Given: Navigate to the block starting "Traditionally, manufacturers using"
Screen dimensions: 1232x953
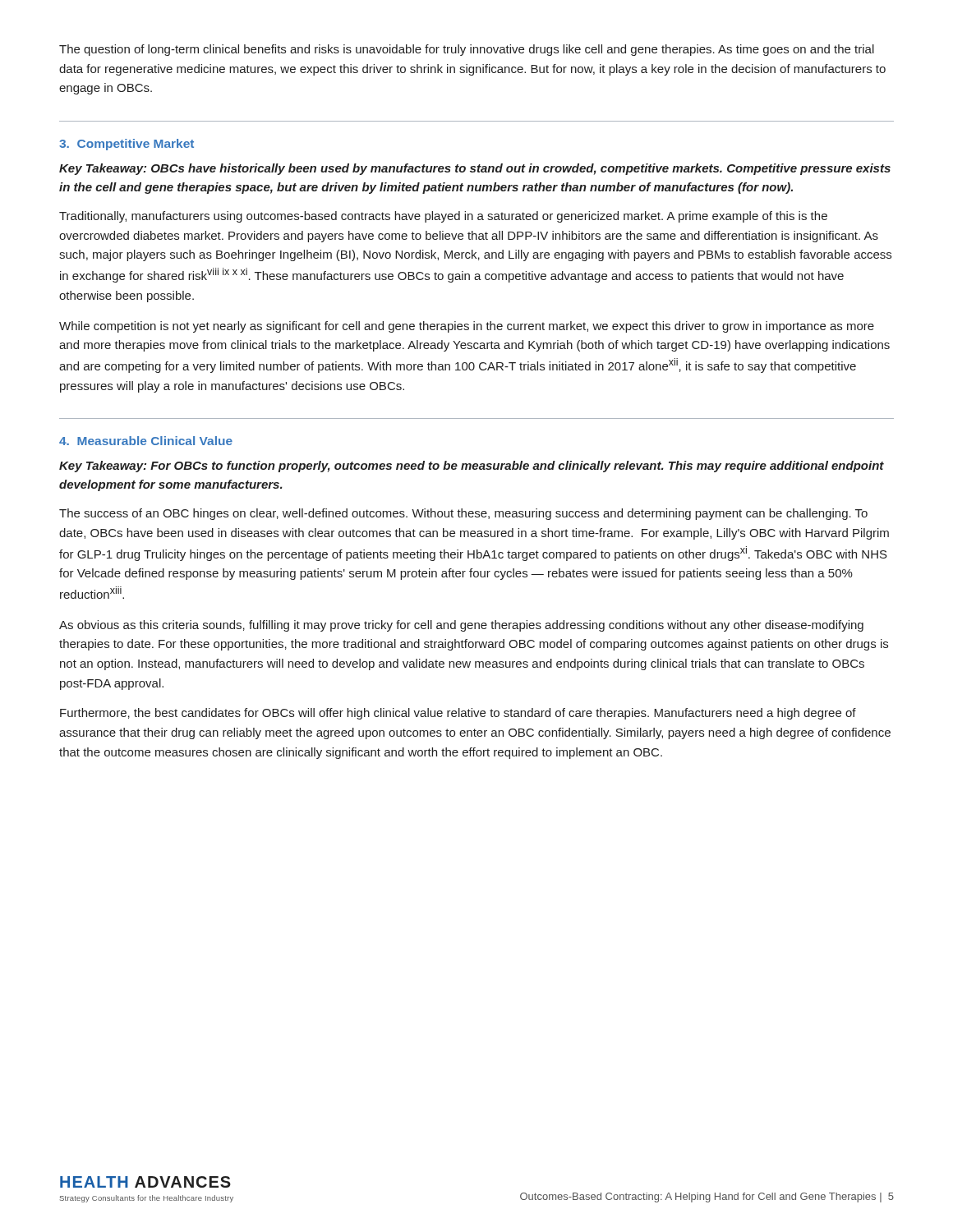Looking at the screenshot, I should [476, 255].
